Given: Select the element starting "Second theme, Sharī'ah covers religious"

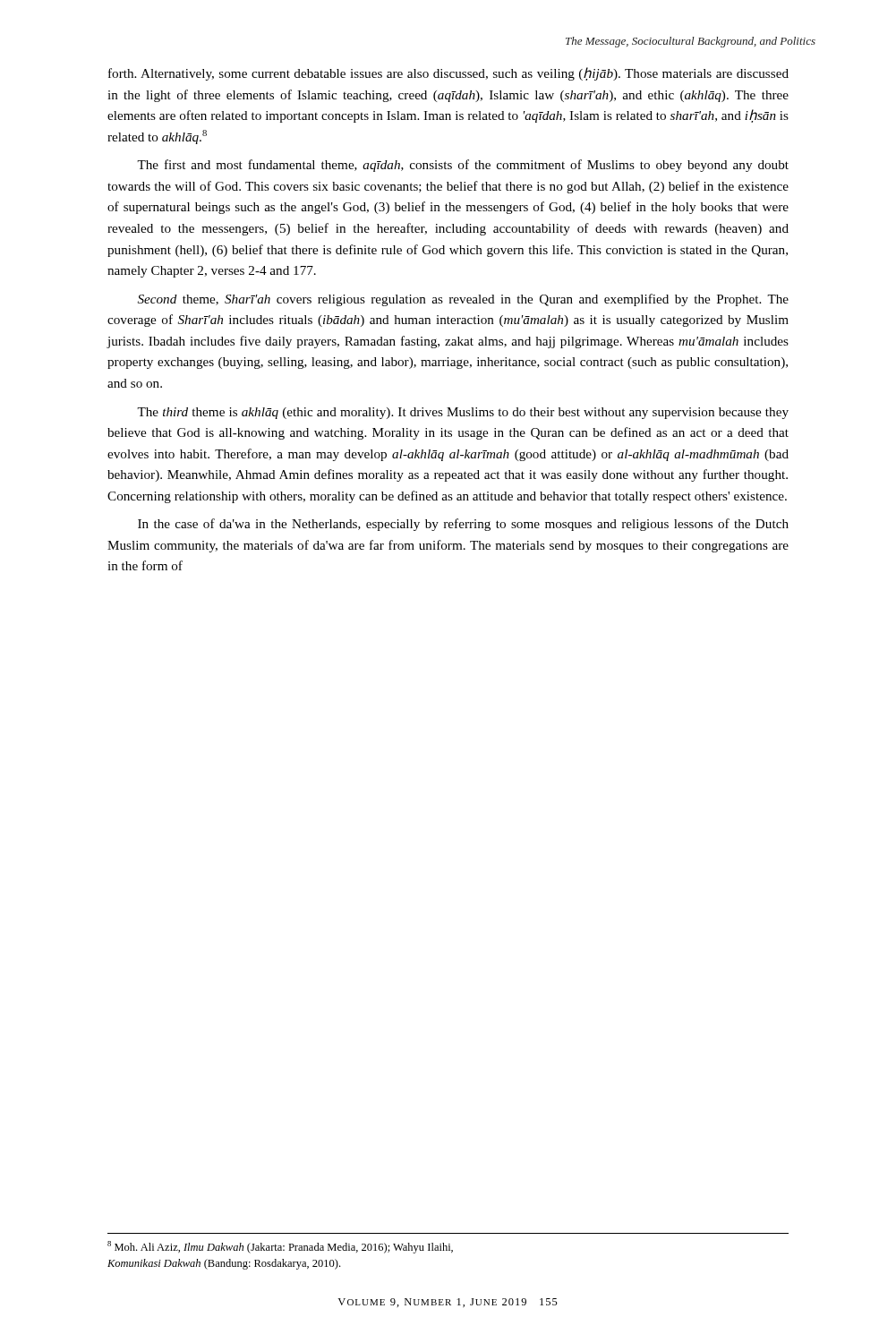Looking at the screenshot, I should [448, 341].
